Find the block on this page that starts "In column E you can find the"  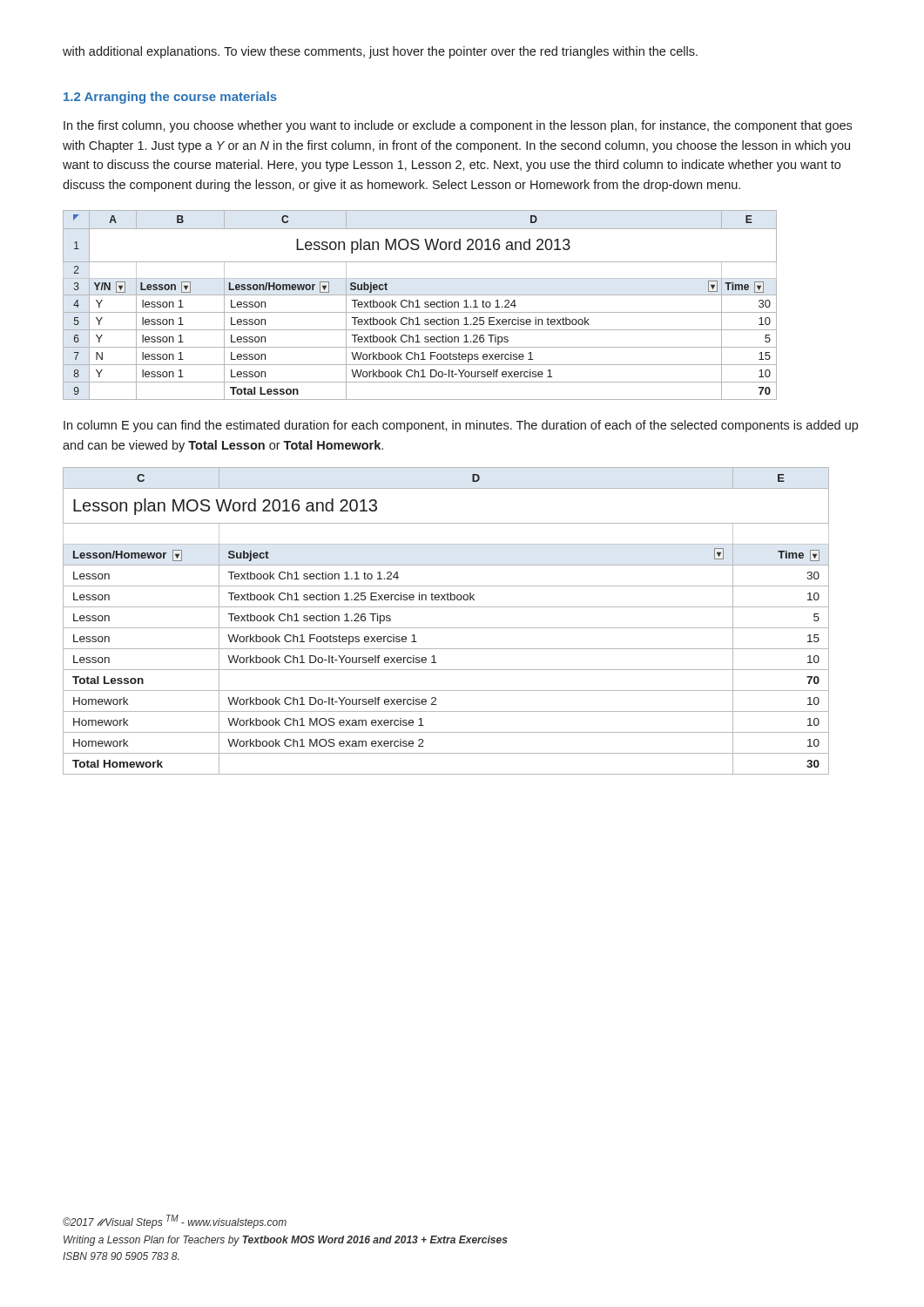tap(461, 435)
